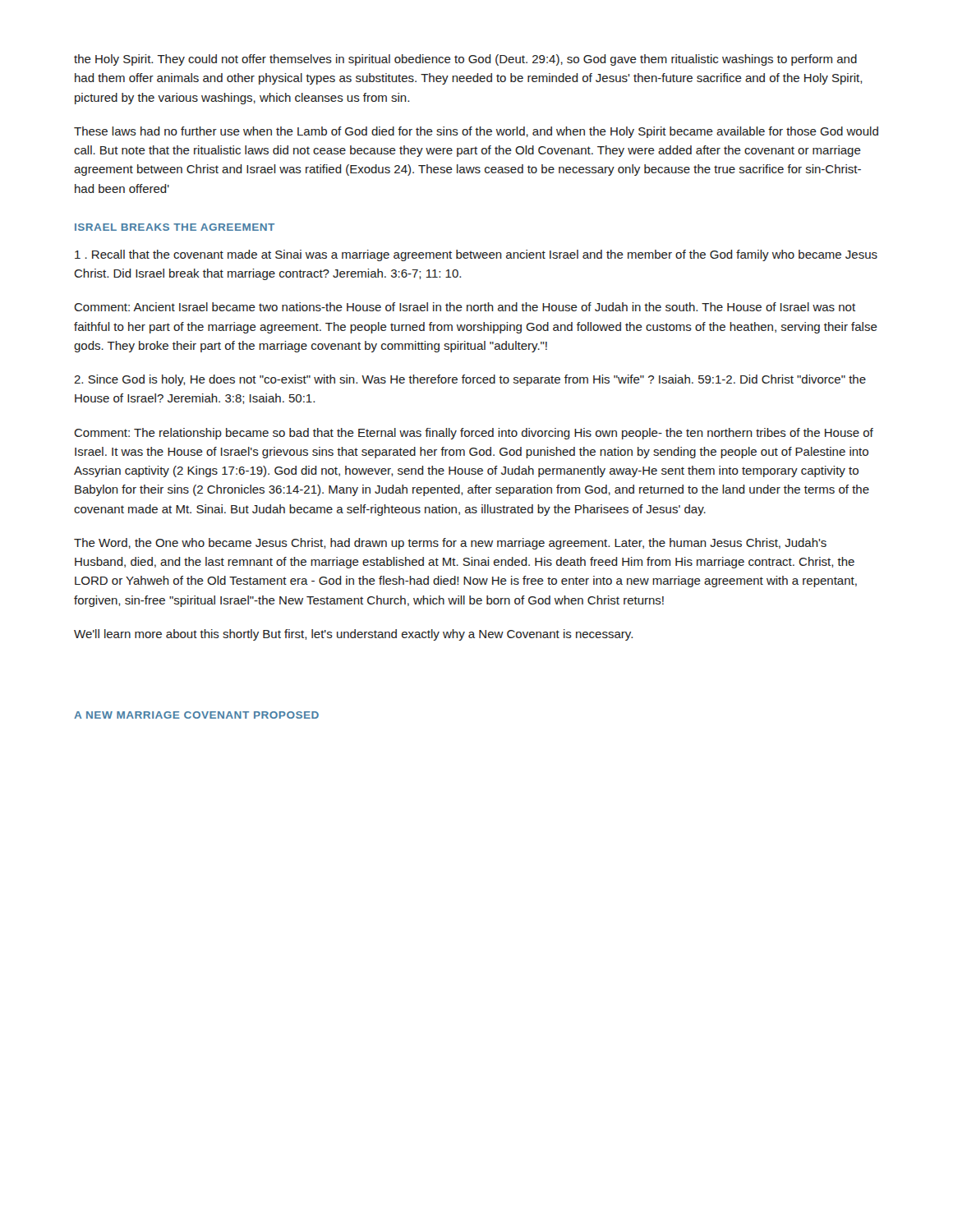Screen dimensions: 1232x953
Task: Point to the block beginning "These laws had no further use"
Action: pyautogui.click(x=476, y=159)
